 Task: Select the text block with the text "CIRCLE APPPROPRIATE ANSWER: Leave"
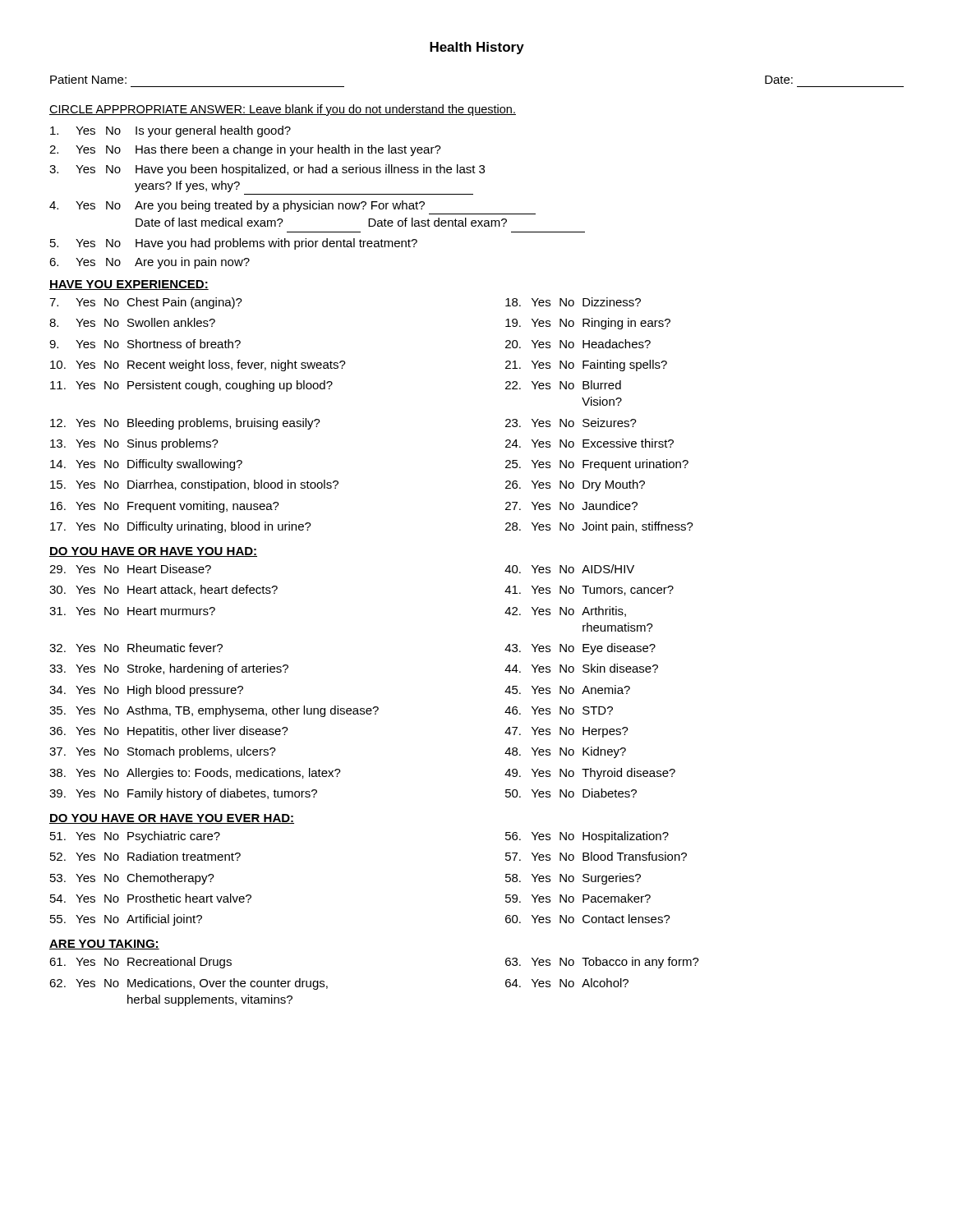[x=283, y=109]
